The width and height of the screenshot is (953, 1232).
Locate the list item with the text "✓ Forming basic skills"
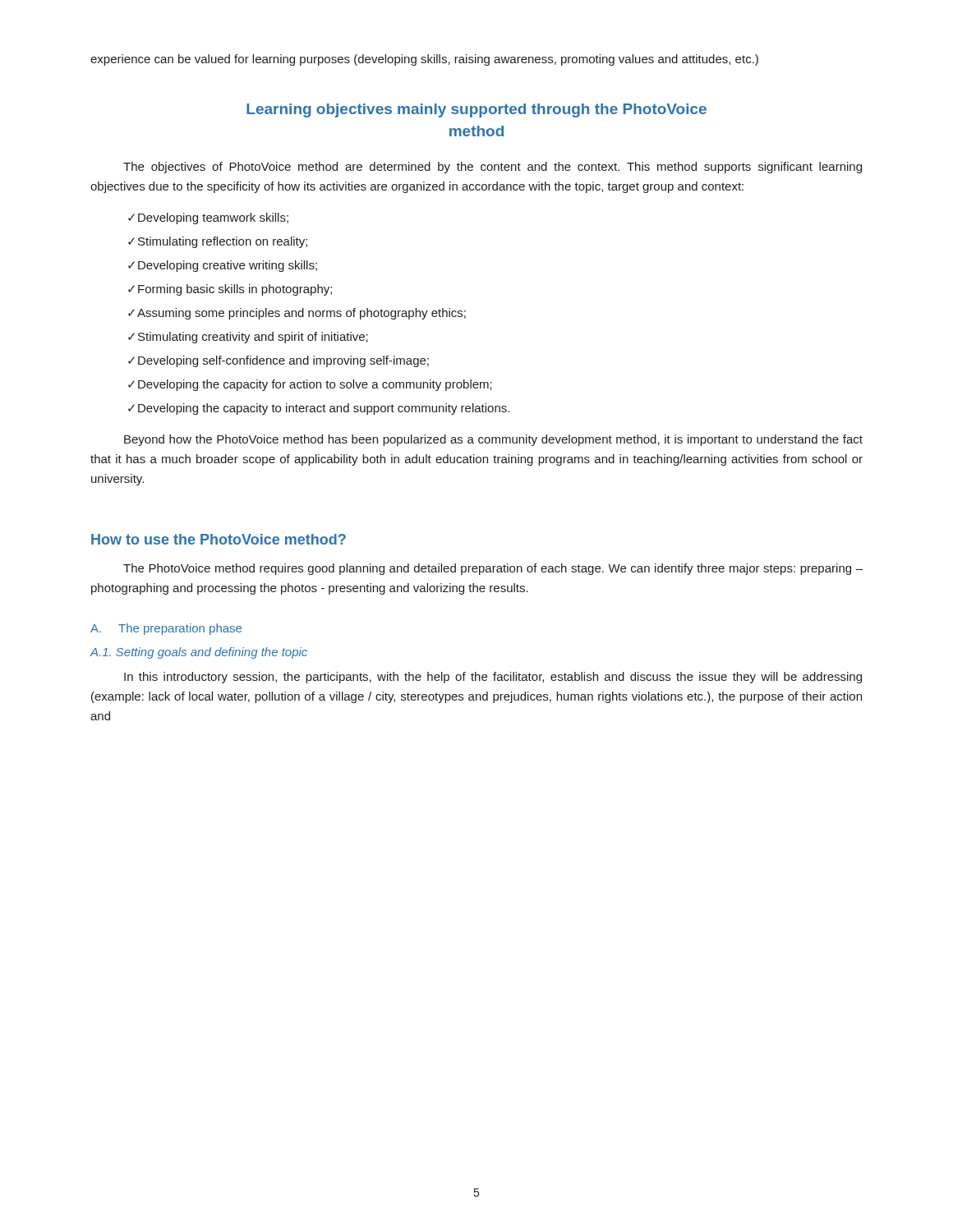(230, 290)
